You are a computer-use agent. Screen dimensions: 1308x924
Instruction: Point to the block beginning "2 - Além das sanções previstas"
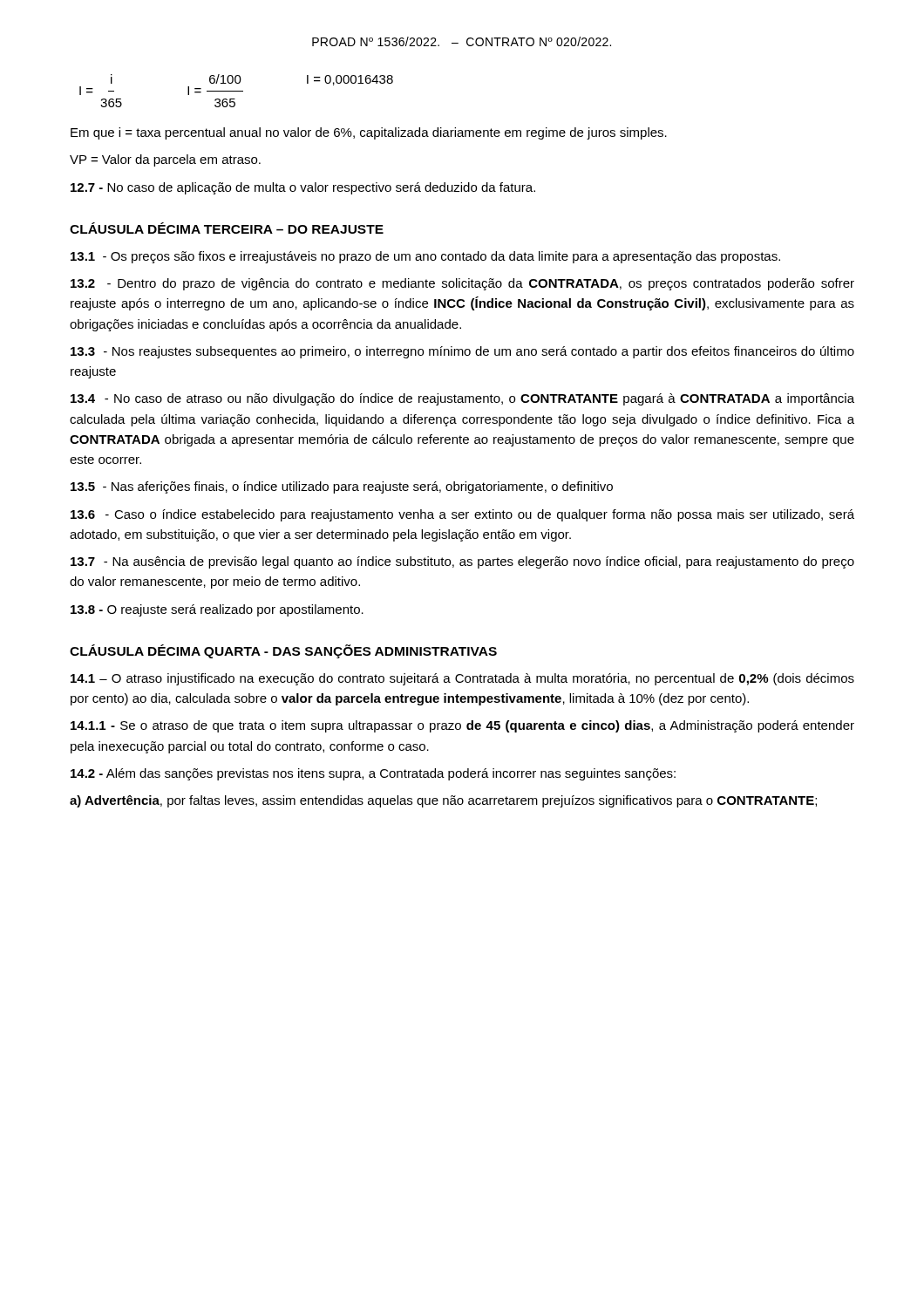click(x=373, y=773)
